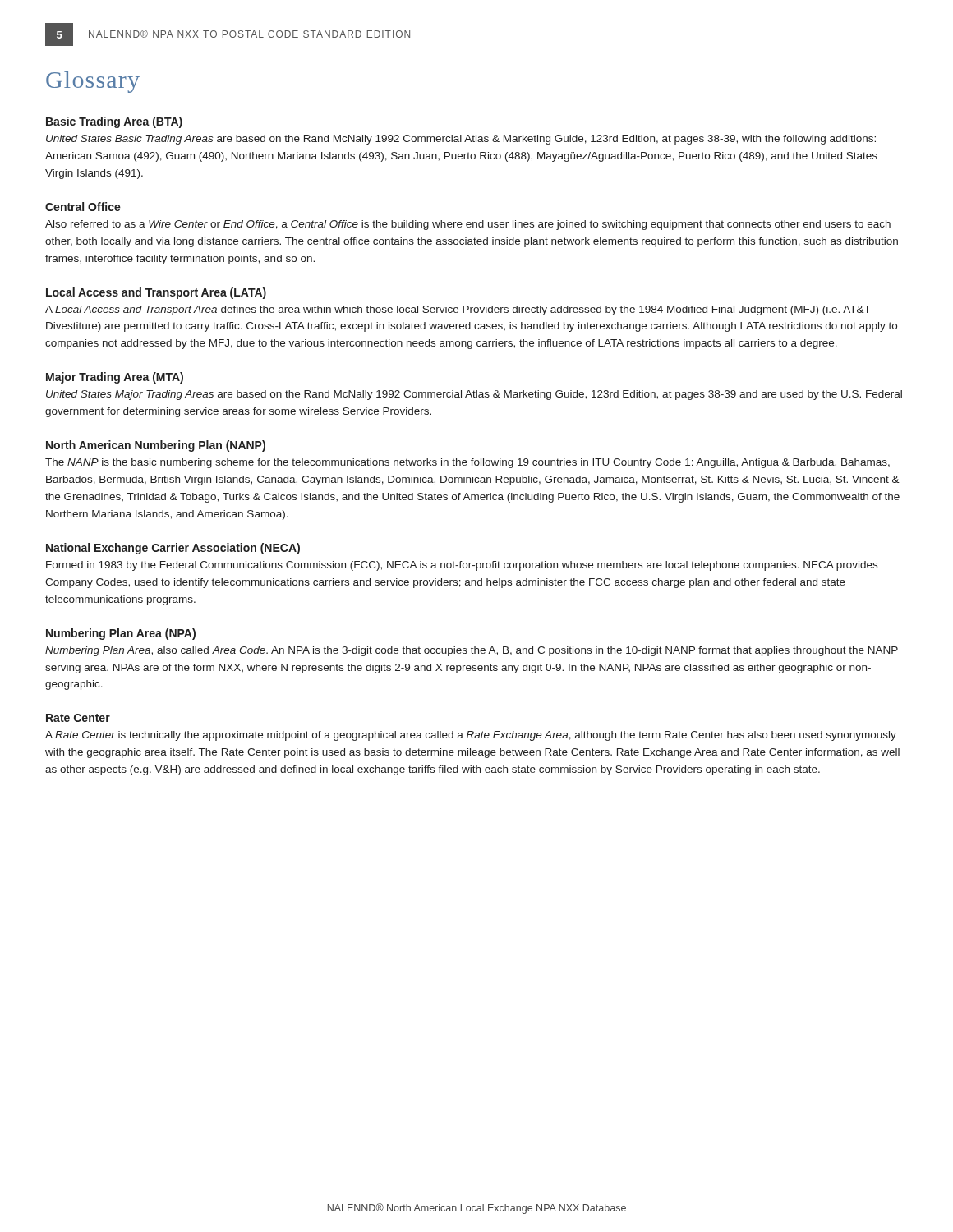Locate the text "North American Numbering Plan (NANP)"
The height and width of the screenshot is (1232, 953).
[156, 445]
